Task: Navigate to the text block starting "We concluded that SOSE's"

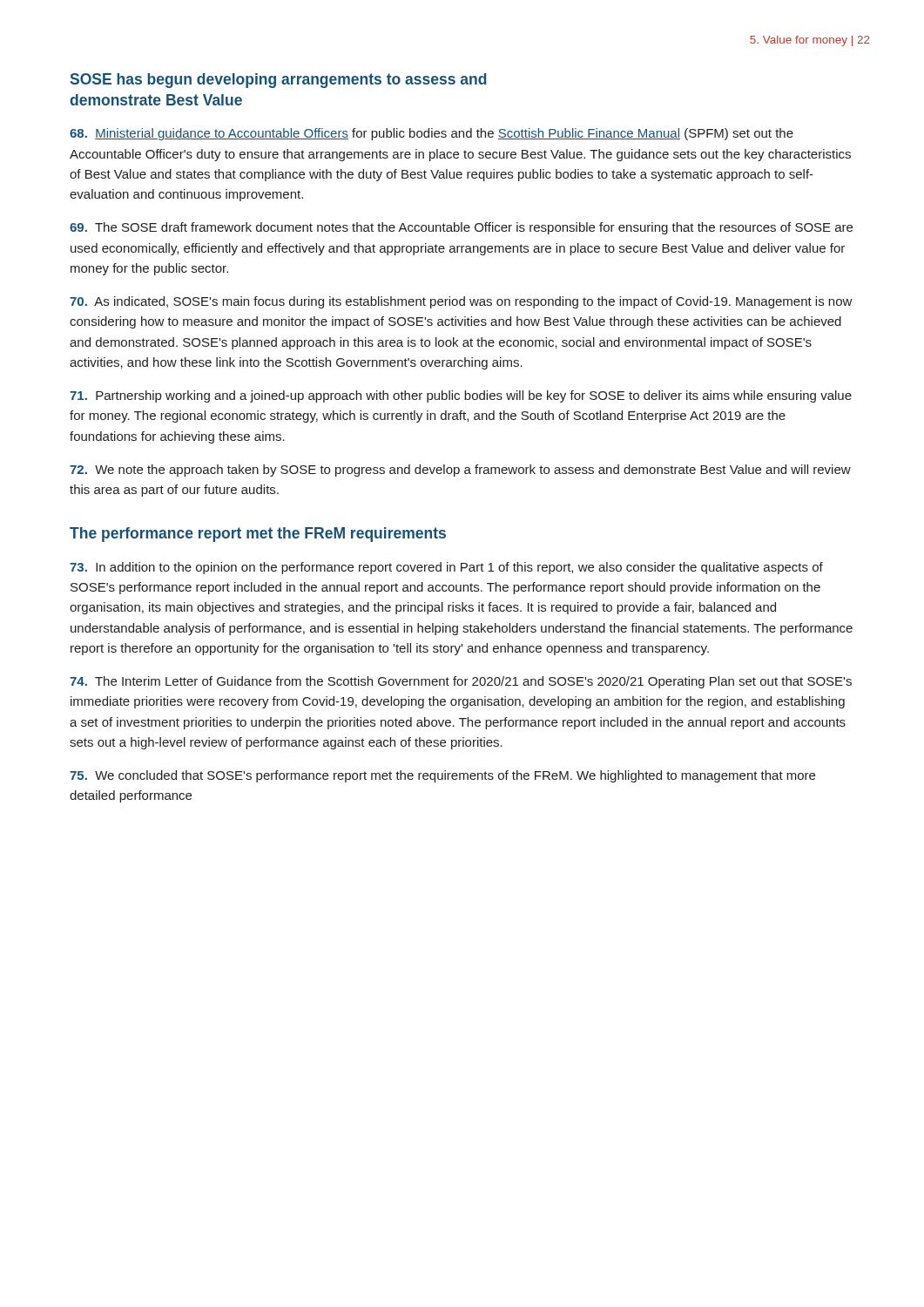Action: (443, 785)
